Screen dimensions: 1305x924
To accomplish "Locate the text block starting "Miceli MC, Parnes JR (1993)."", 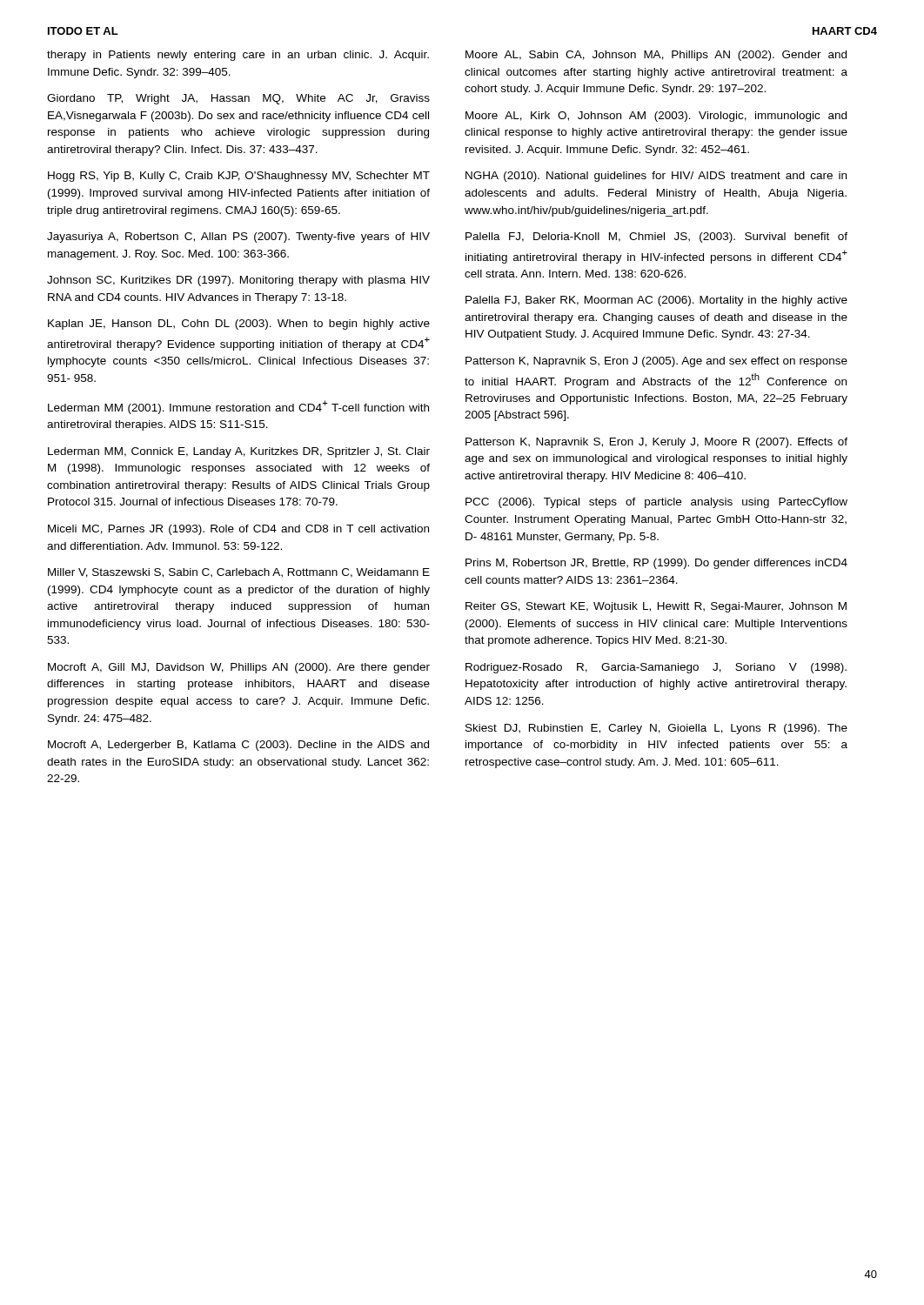I will [x=238, y=537].
